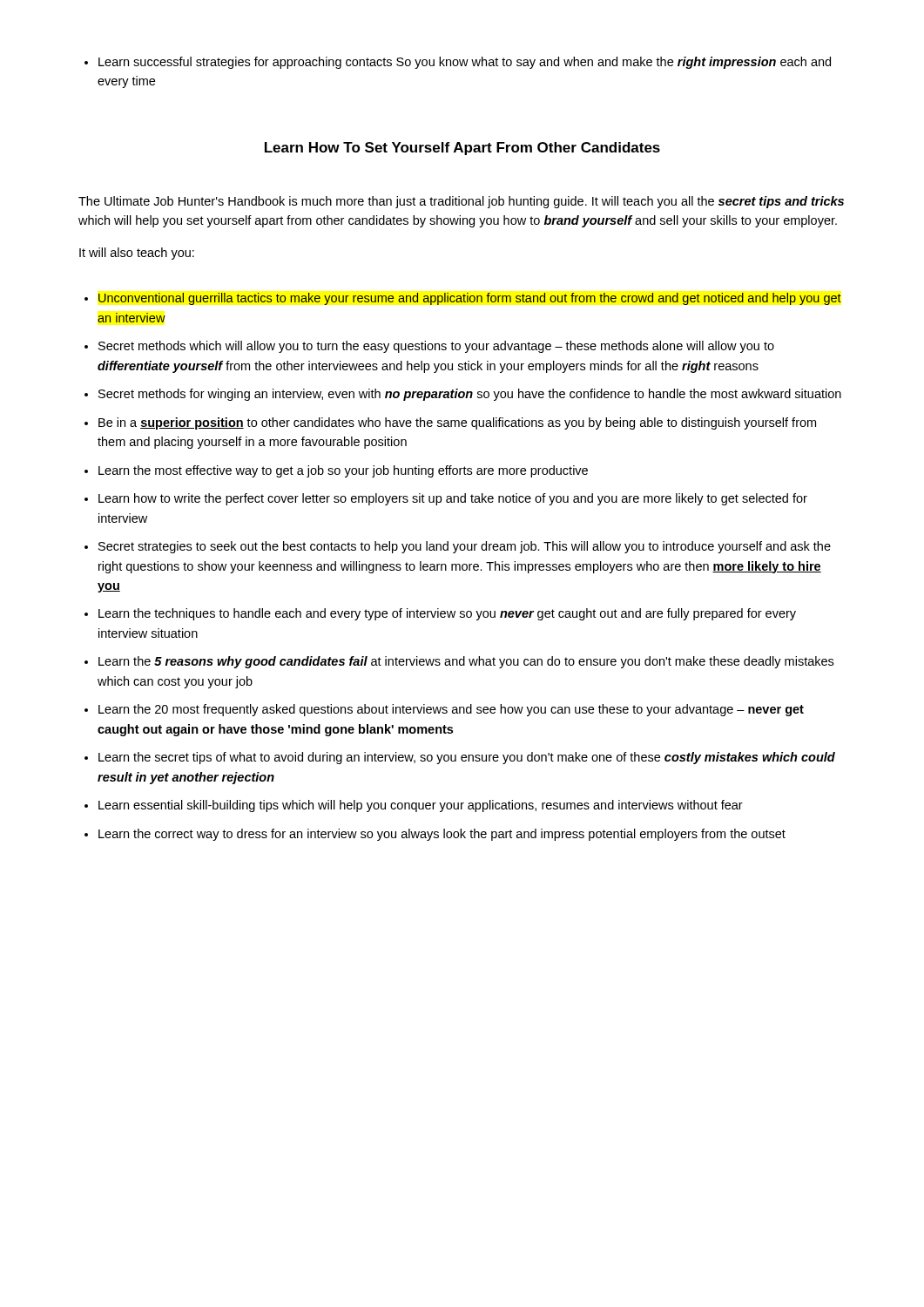This screenshot has height=1307, width=924.
Task: Point to the block beginning "Be in a superior position to"
Action: point(472,432)
